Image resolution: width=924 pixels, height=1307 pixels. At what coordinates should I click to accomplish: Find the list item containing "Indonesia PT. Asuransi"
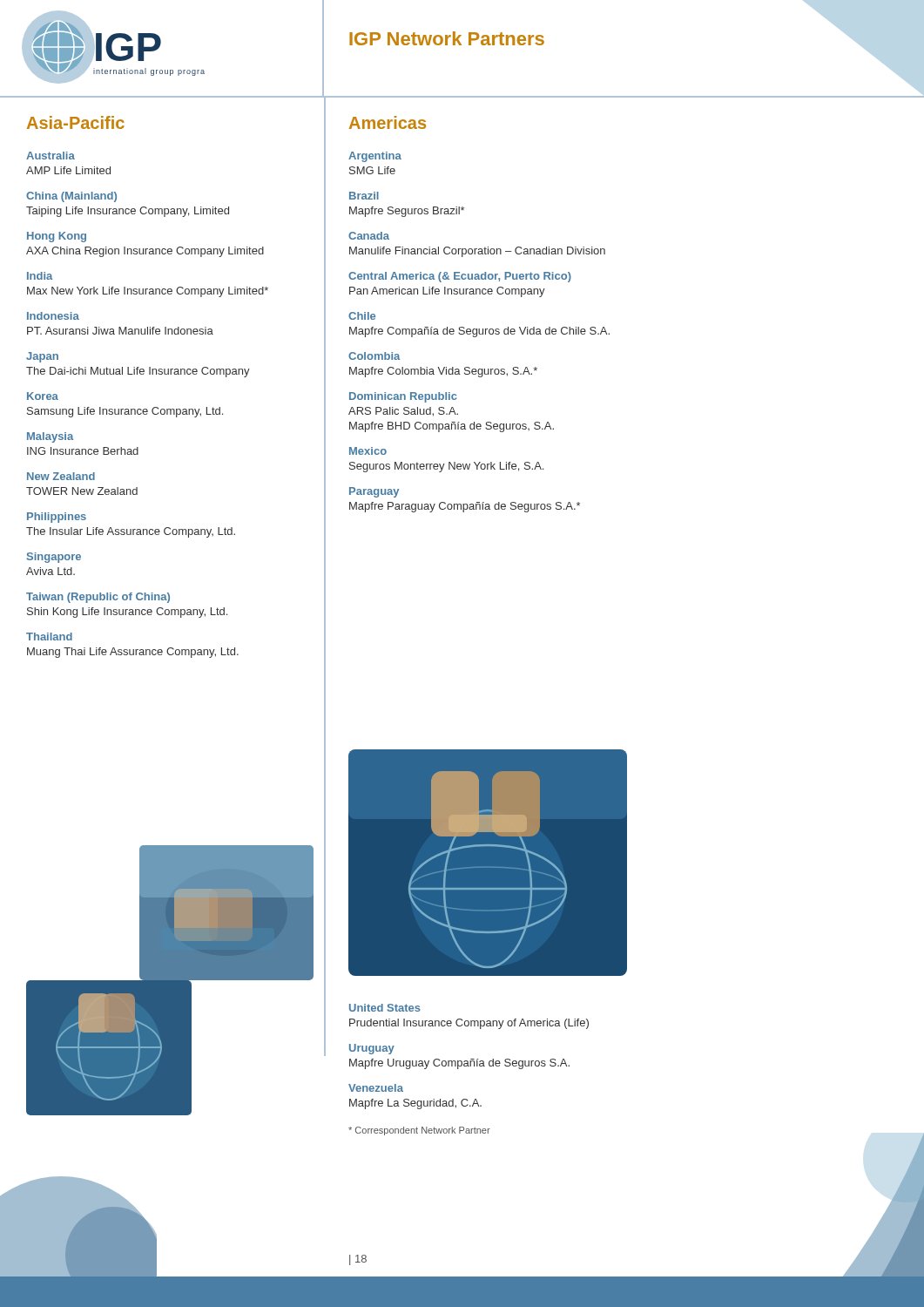pos(170,323)
